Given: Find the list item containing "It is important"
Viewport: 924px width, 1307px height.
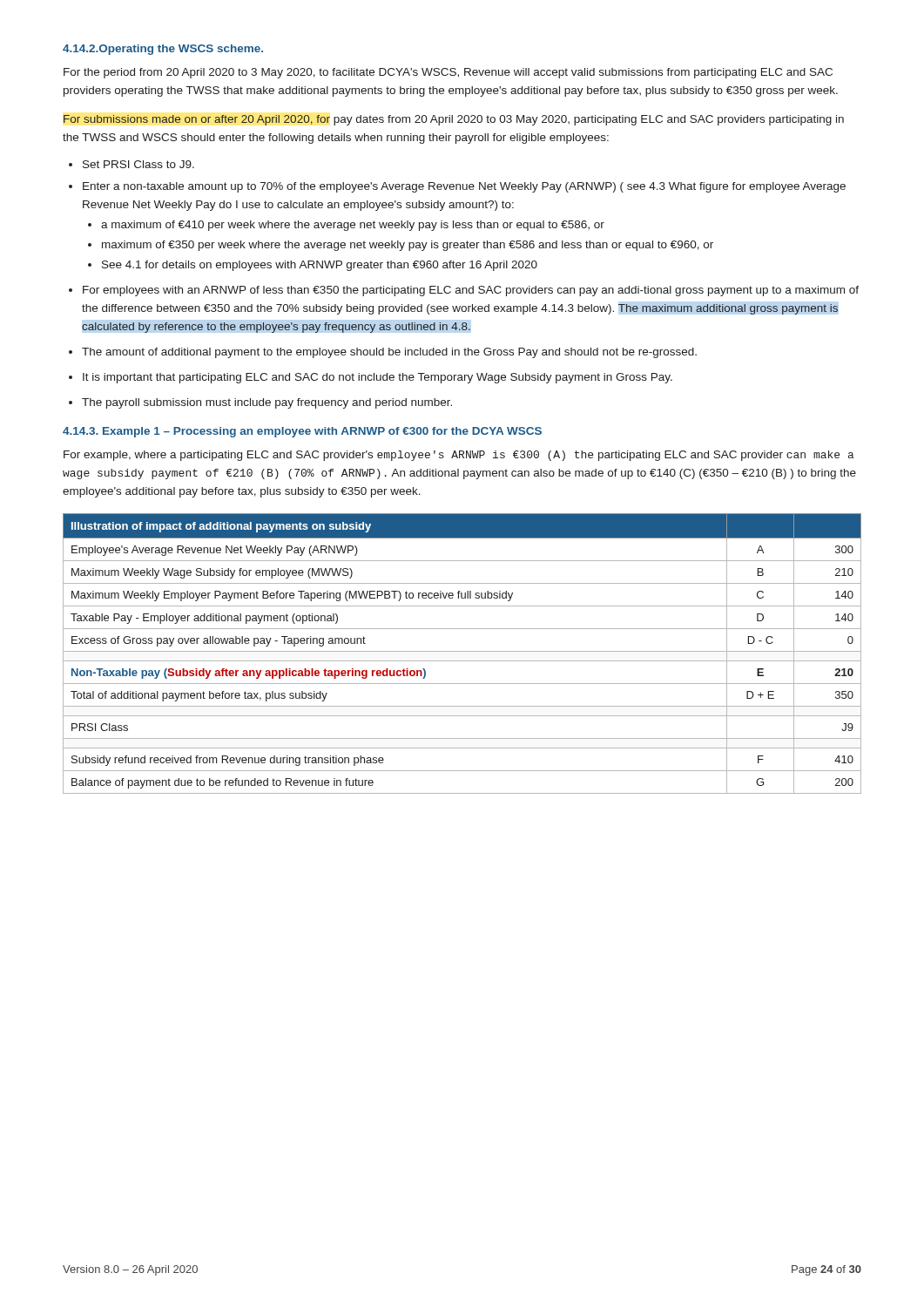Looking at the screenshot, I should coord(462,378).
